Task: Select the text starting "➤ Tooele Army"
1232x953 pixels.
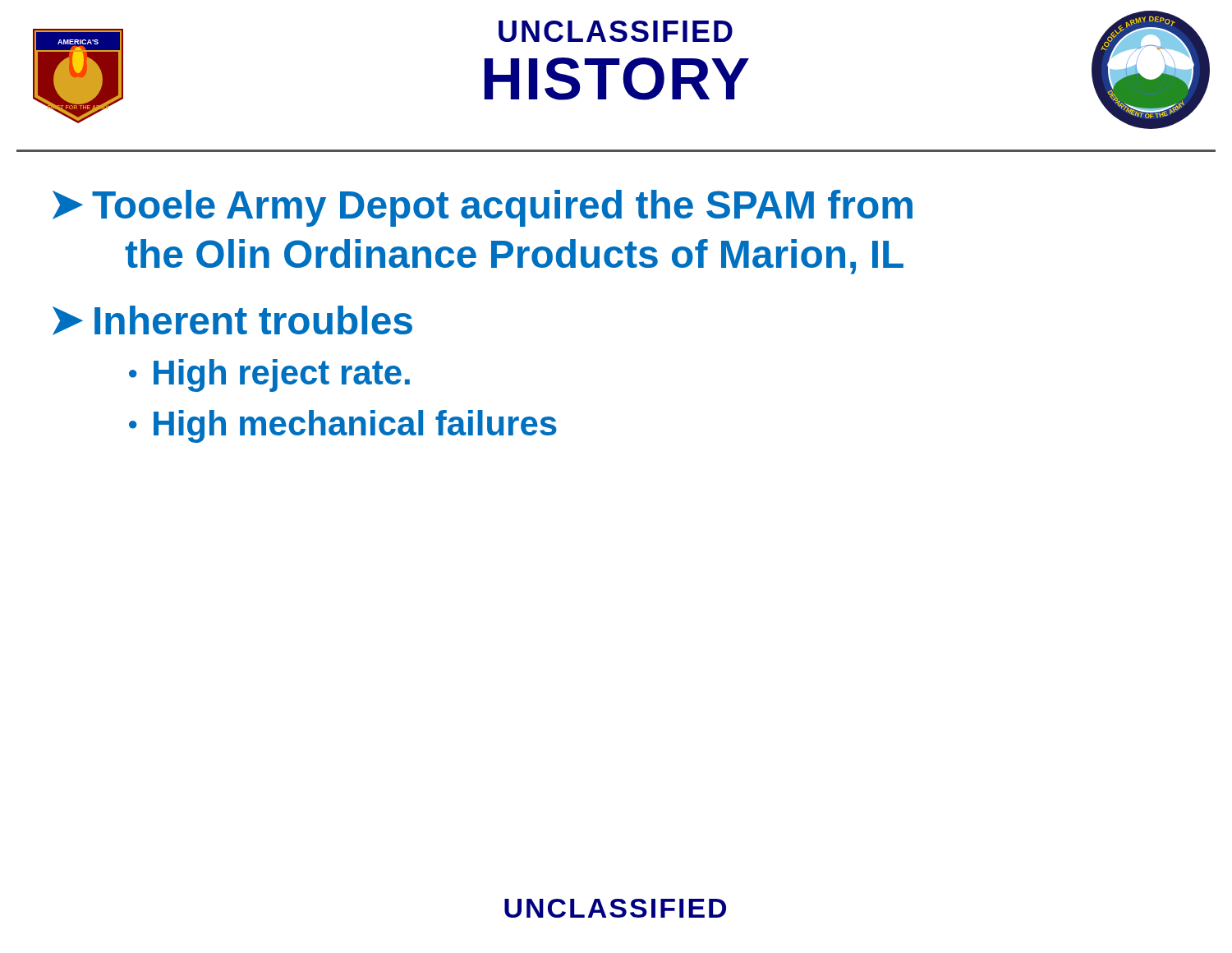Action: point(482,230)
